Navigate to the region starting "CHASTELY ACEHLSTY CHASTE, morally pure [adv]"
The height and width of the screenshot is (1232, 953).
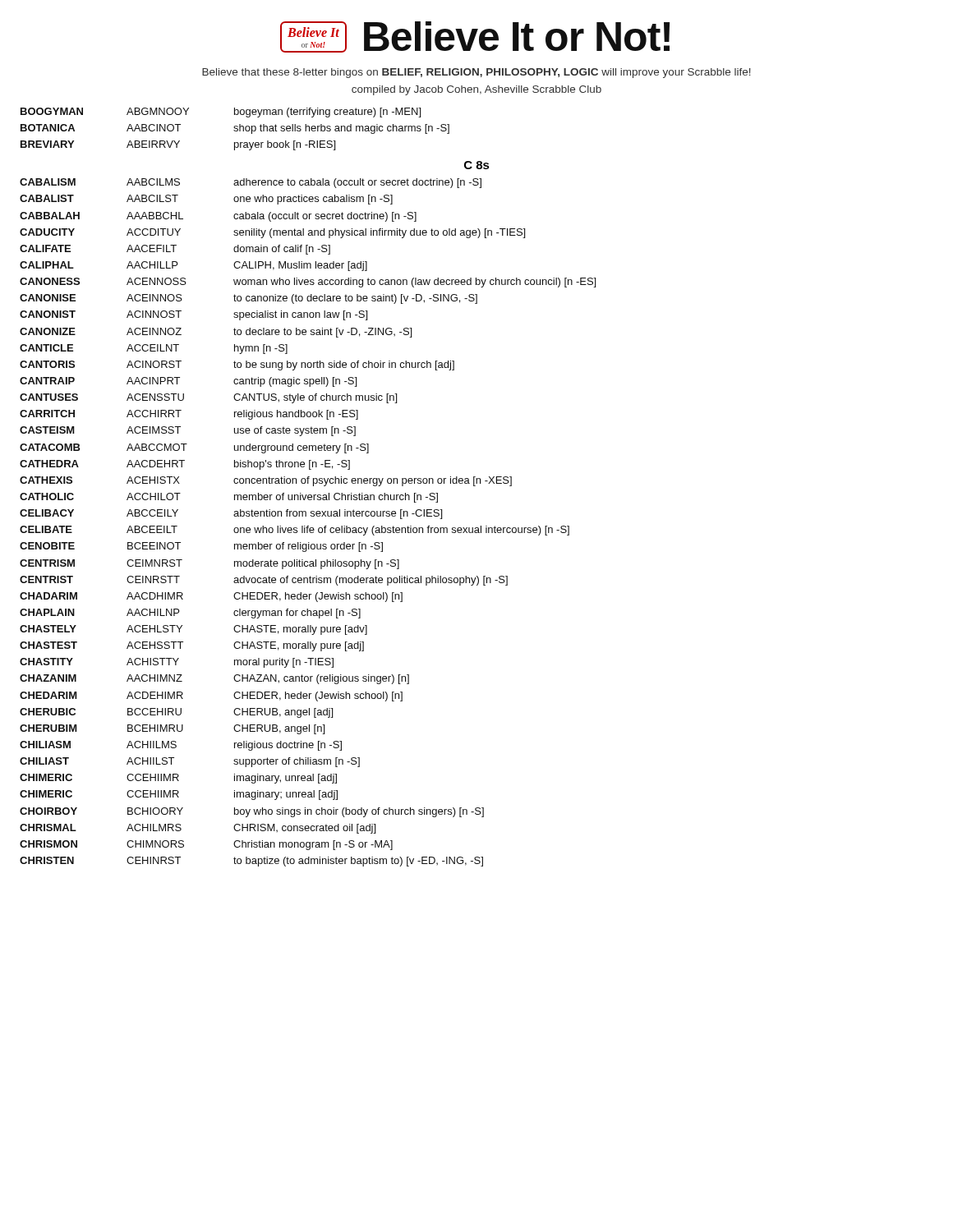click(x=53, y=630)
